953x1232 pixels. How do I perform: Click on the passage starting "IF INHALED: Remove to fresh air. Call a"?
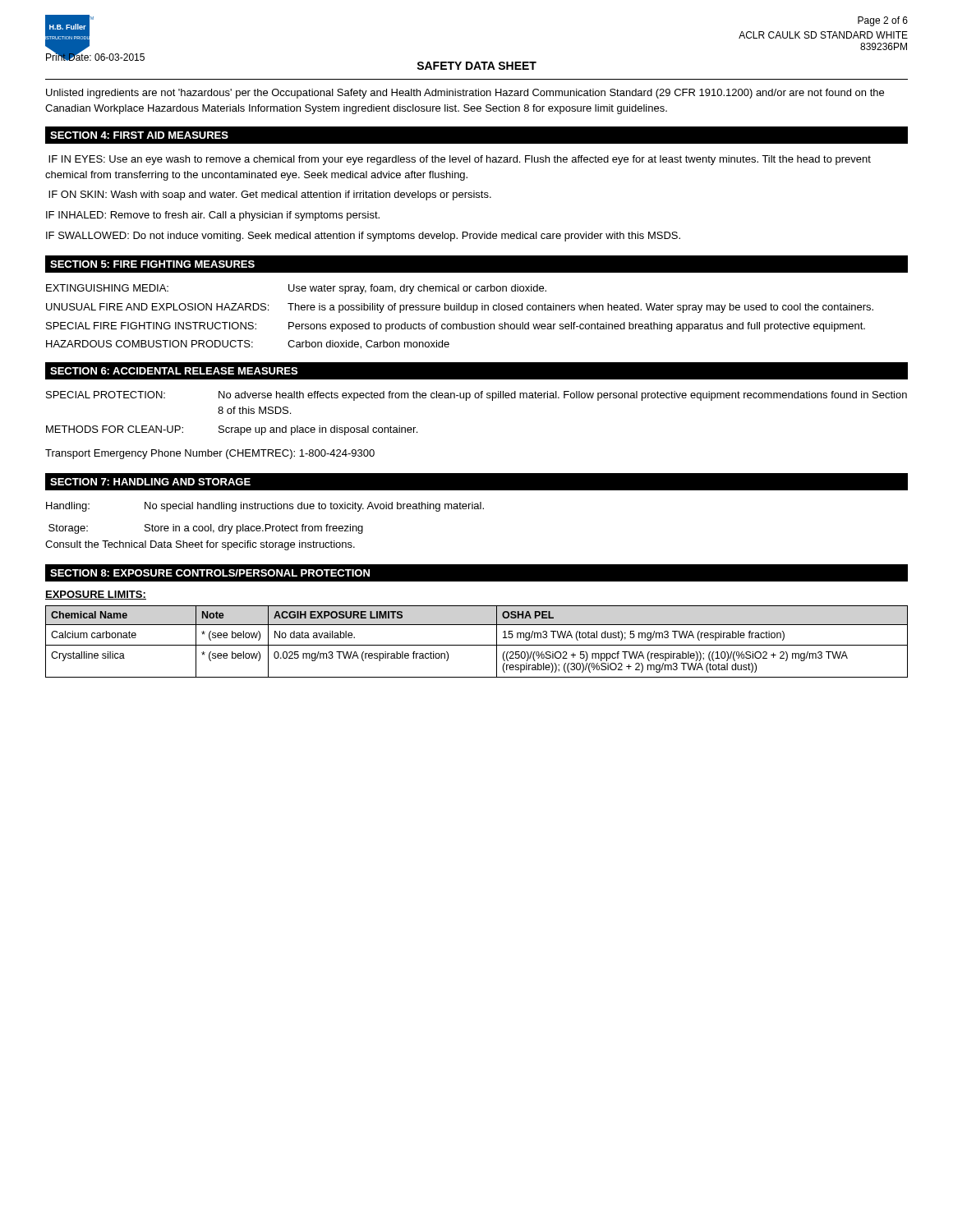pos(213,215)
